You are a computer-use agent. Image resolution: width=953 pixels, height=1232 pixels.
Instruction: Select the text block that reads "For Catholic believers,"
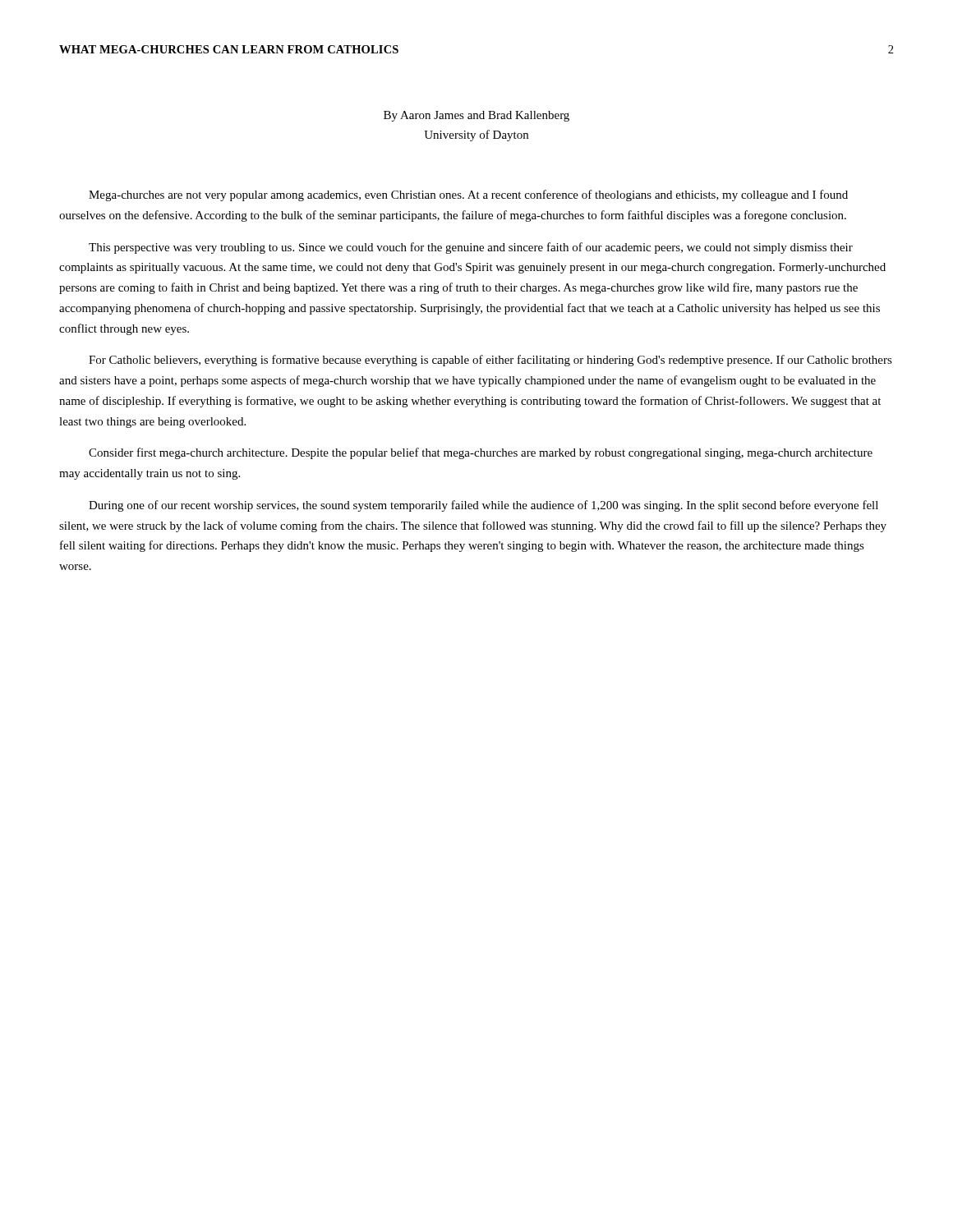(x=476, y=390)
